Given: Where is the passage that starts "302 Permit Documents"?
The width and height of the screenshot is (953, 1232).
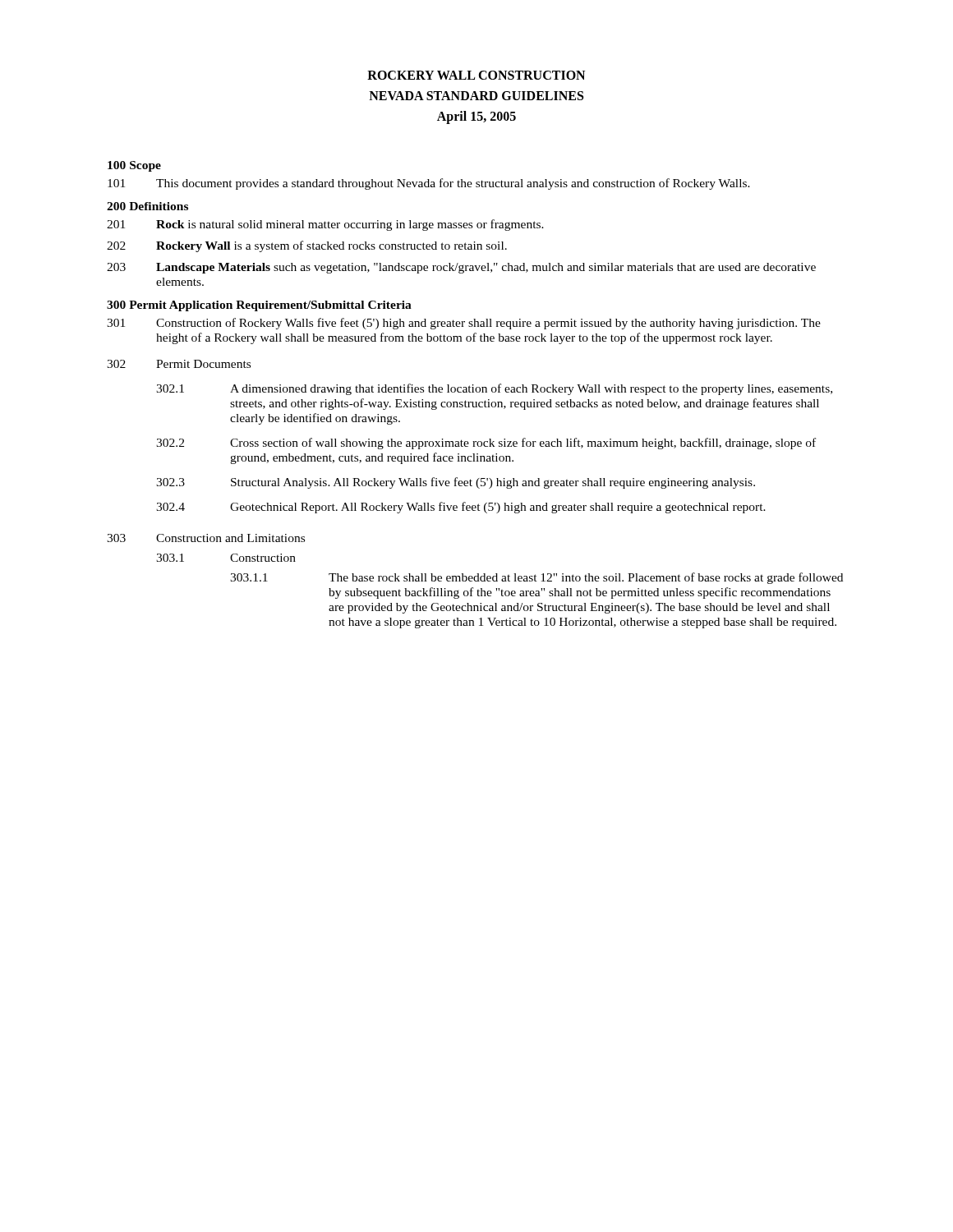Looking at the screenshot, I should tap(476, 441).
